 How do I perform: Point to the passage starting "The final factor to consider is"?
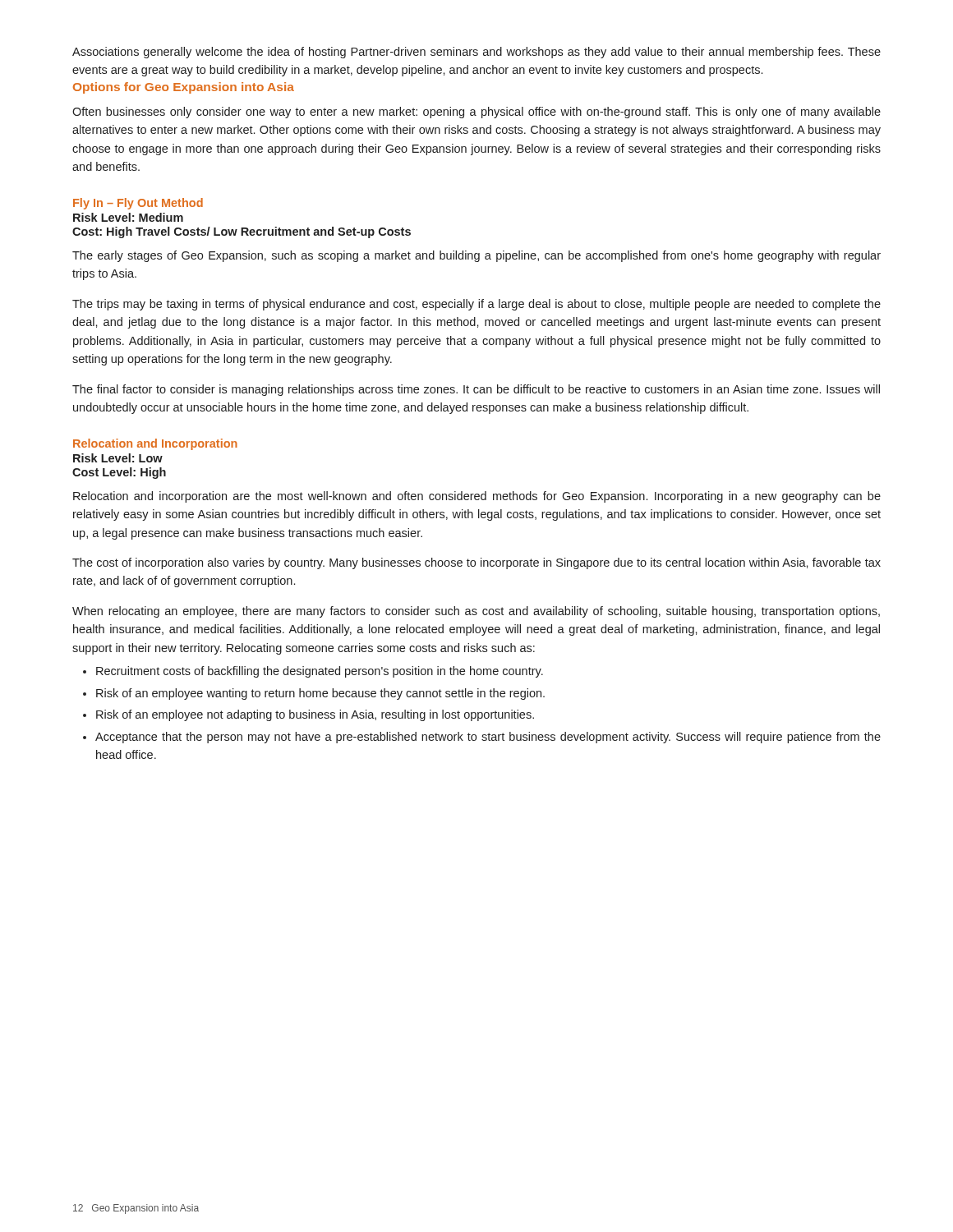point(476,398)
